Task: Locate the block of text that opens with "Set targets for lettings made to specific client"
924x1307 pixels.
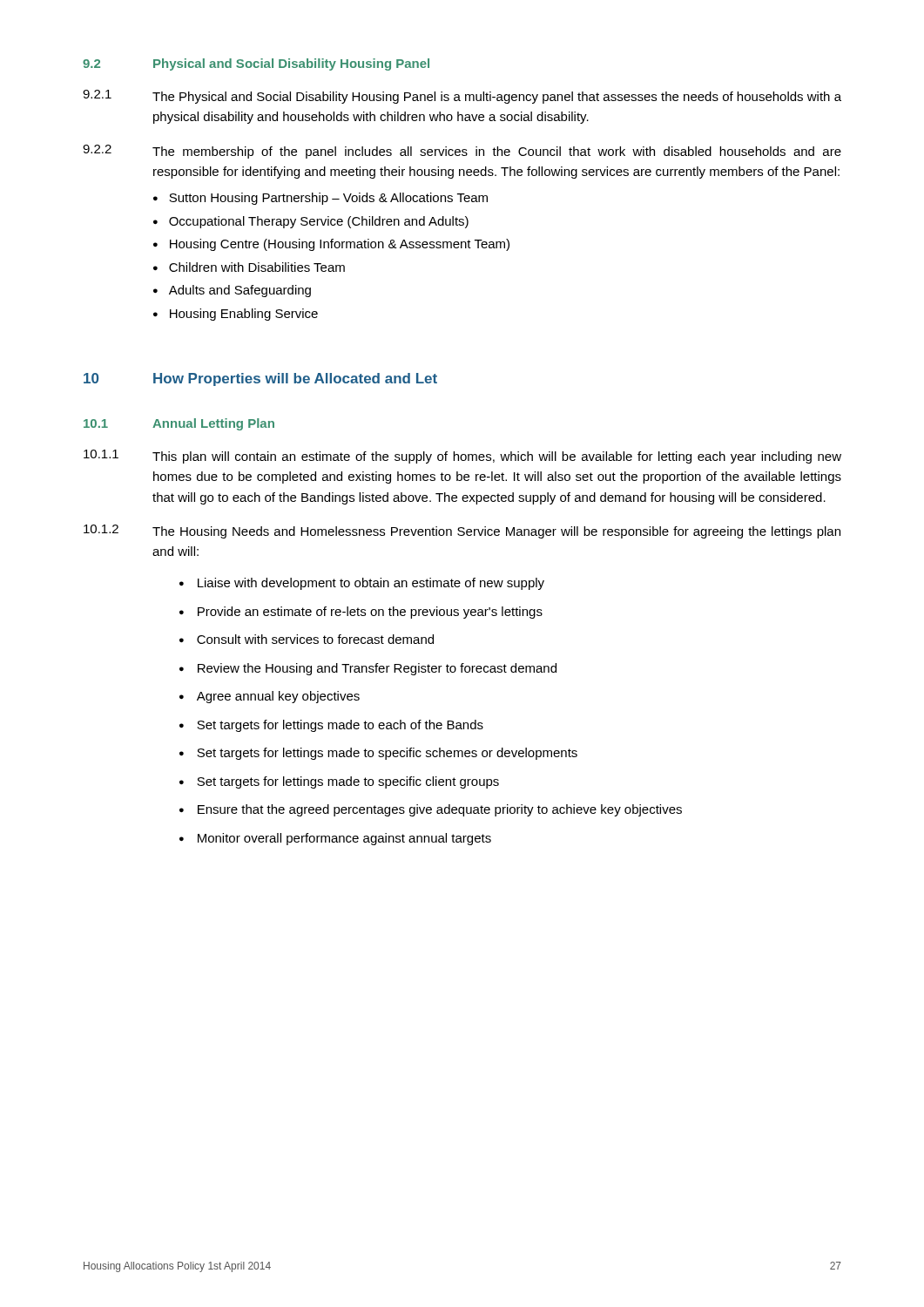Action: 348,781
